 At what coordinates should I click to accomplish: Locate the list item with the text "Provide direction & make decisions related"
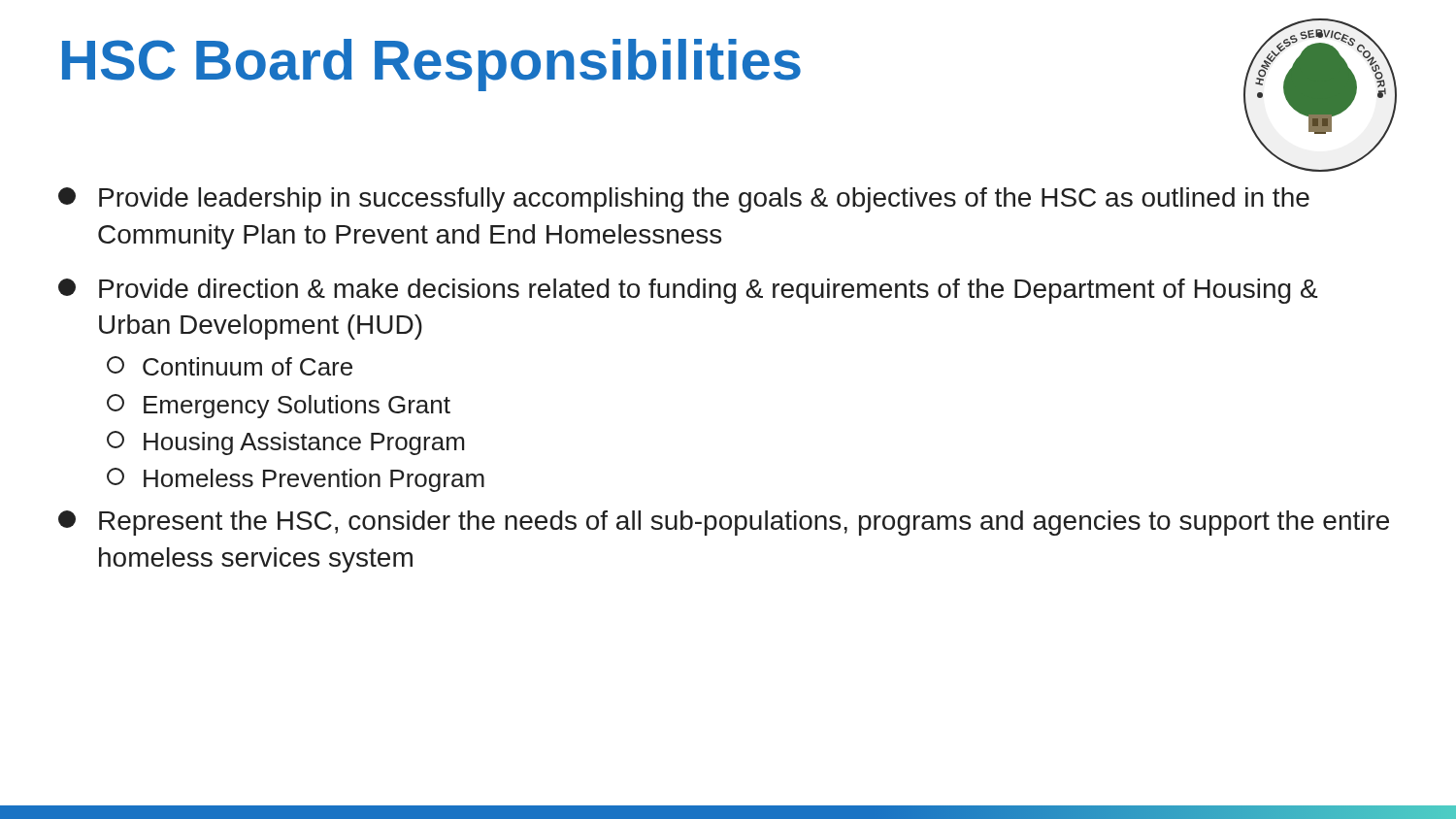688,291
